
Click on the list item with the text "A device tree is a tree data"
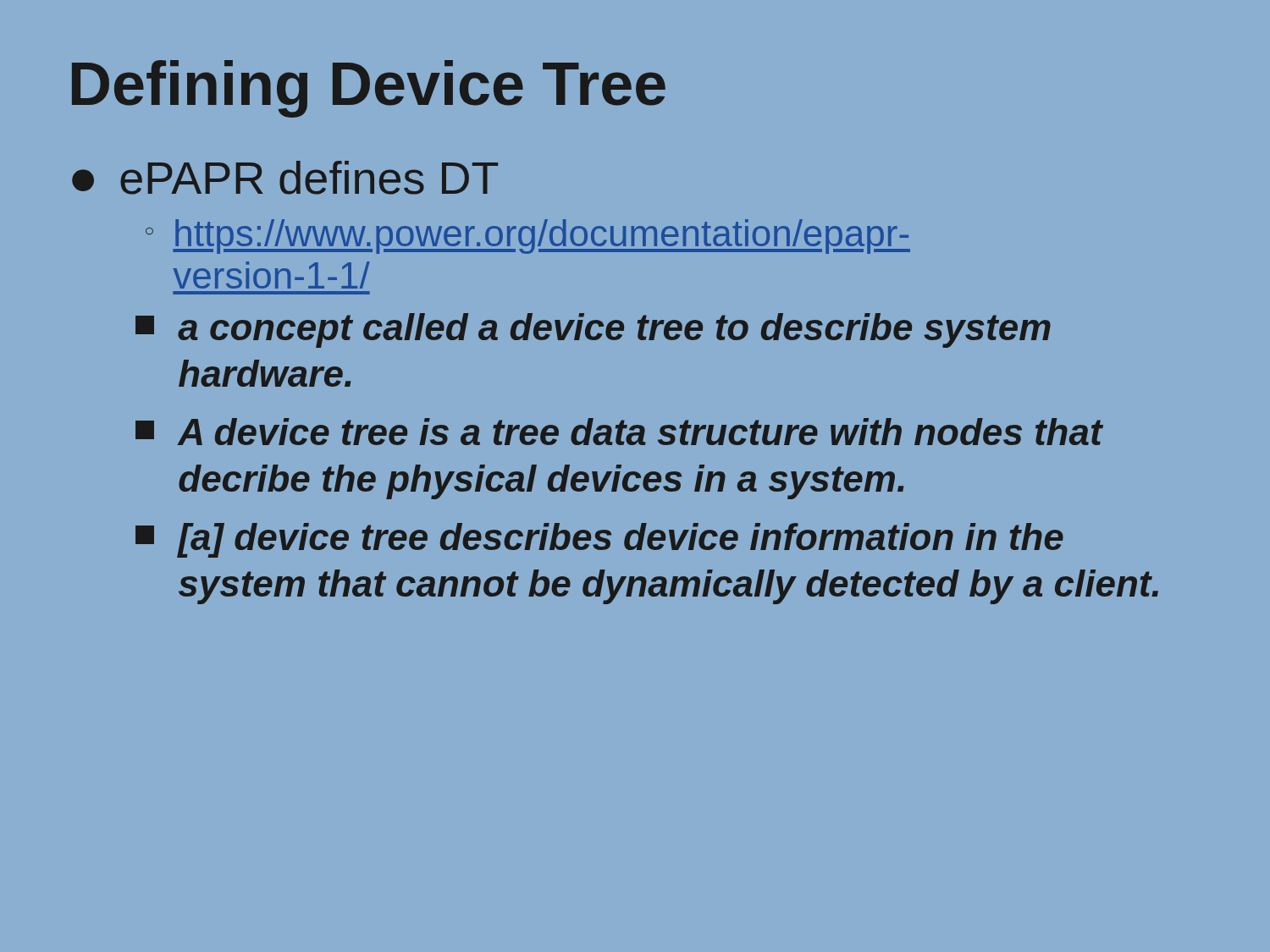click(x=669, y=455)
